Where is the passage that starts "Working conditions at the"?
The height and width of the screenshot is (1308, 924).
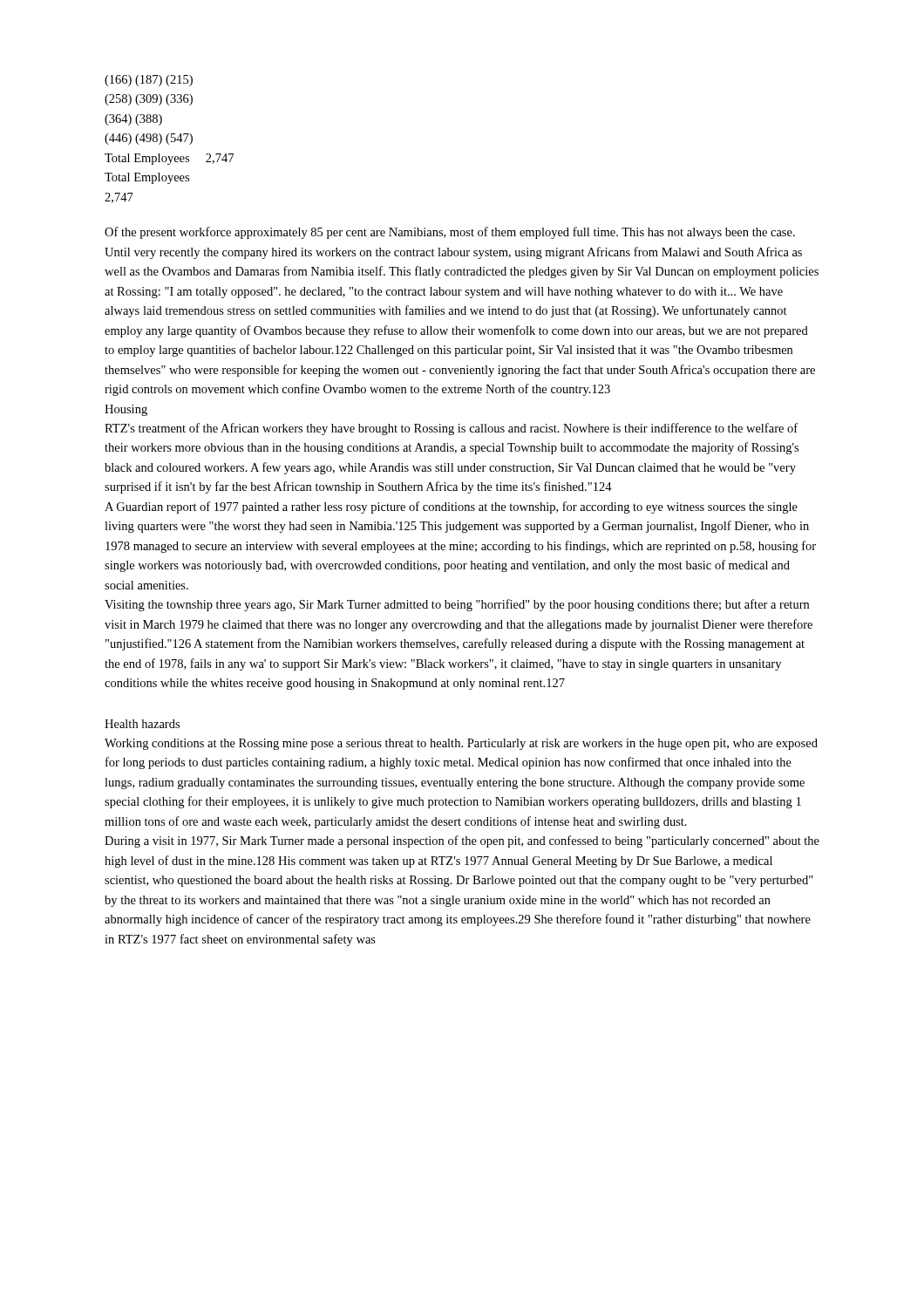(462, 841)
